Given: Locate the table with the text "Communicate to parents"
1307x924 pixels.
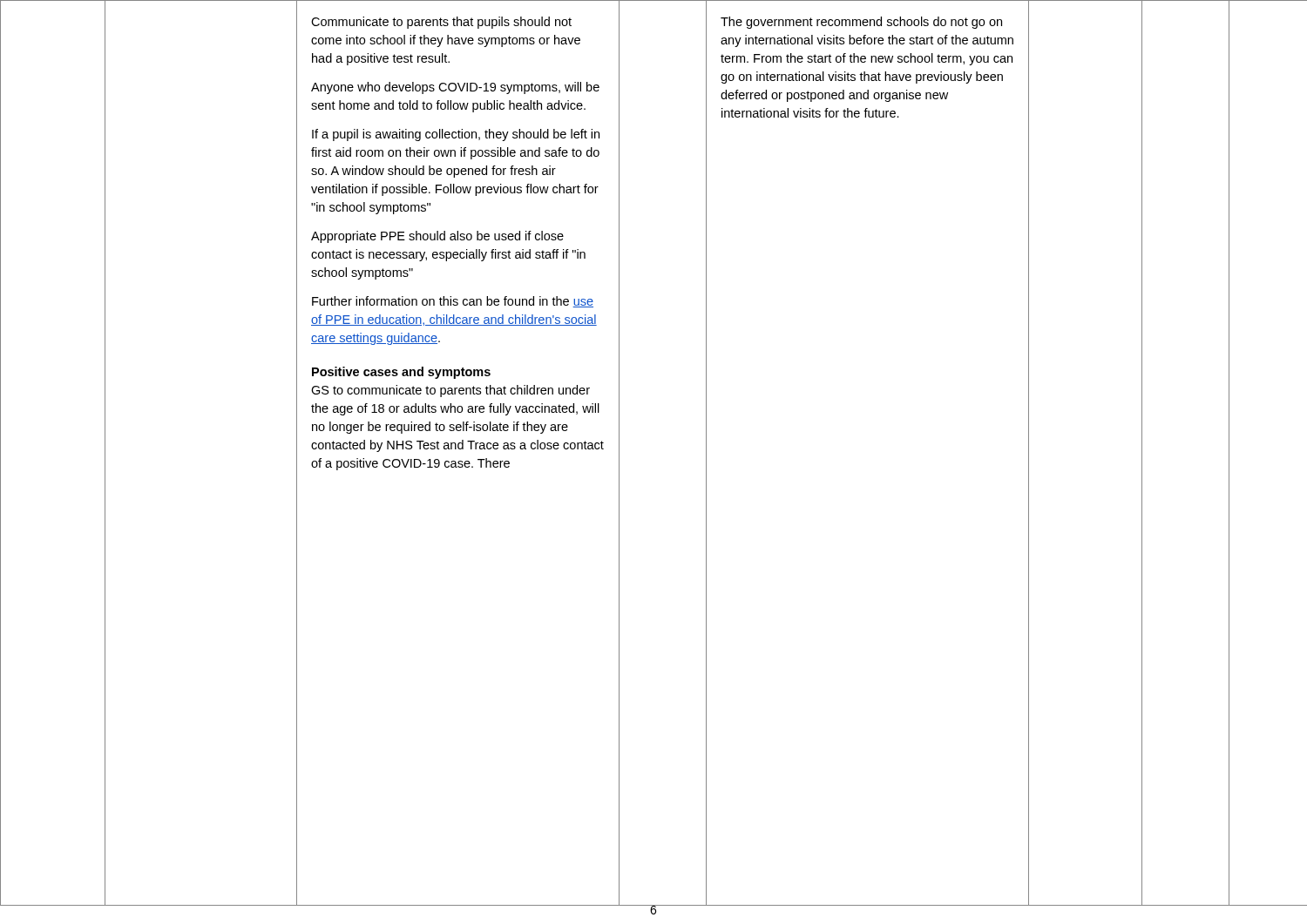Looking at the screenshot, I should (654, 453).
